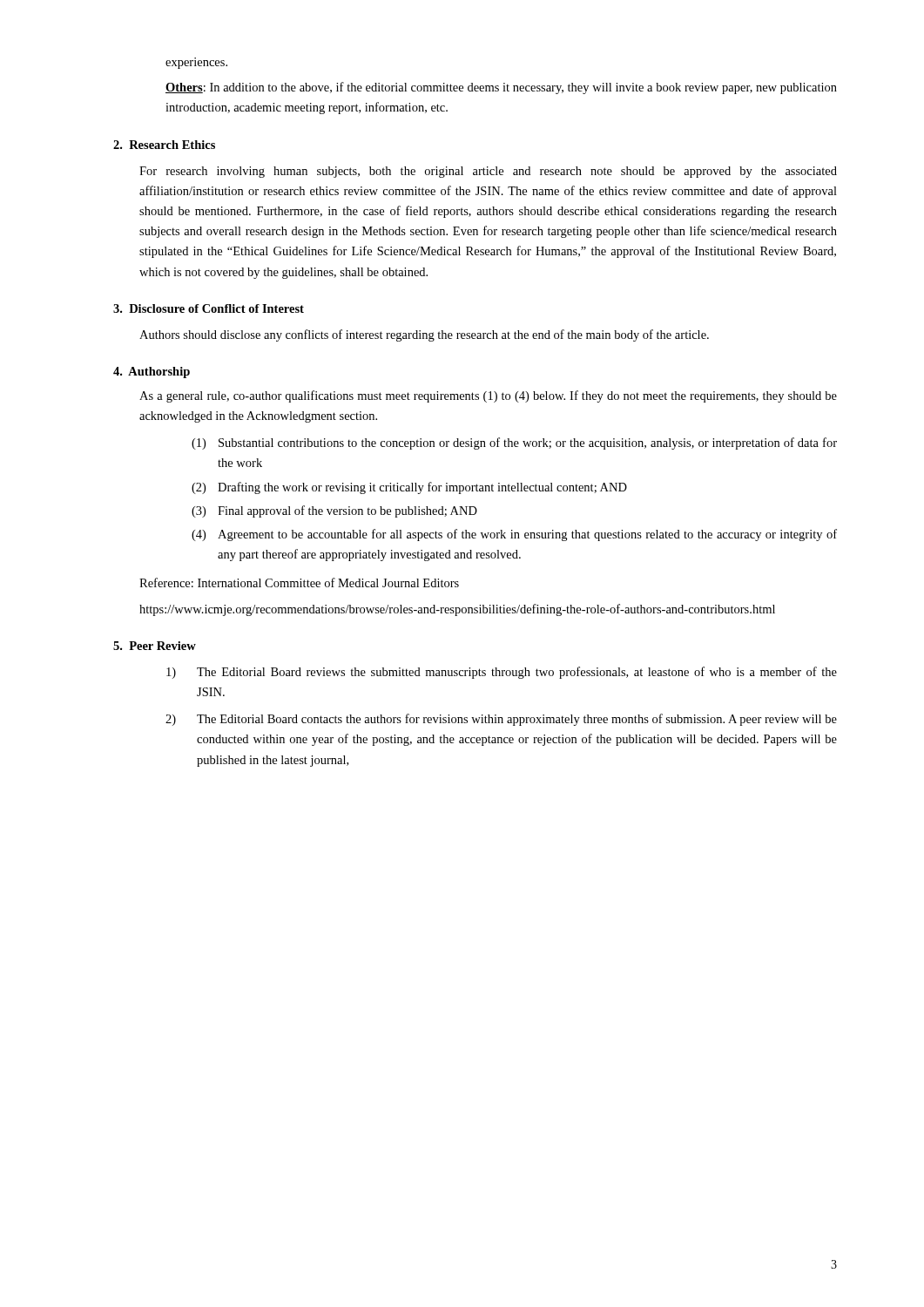924x1307 pixels.
Task: Navigate to the passage starting "4. Authorship"
Action: coord(152,371)
